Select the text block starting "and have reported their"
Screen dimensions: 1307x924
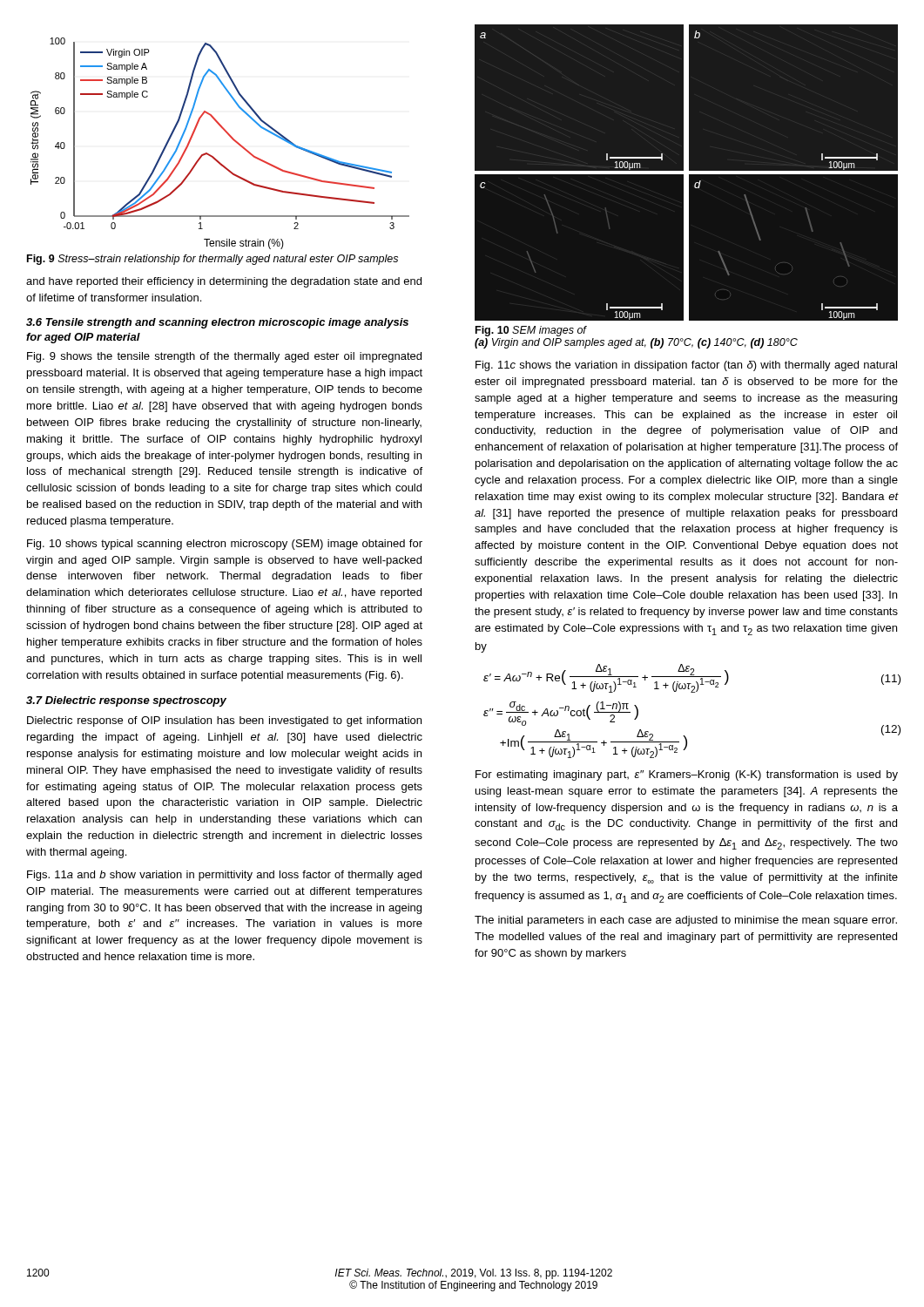224,289
